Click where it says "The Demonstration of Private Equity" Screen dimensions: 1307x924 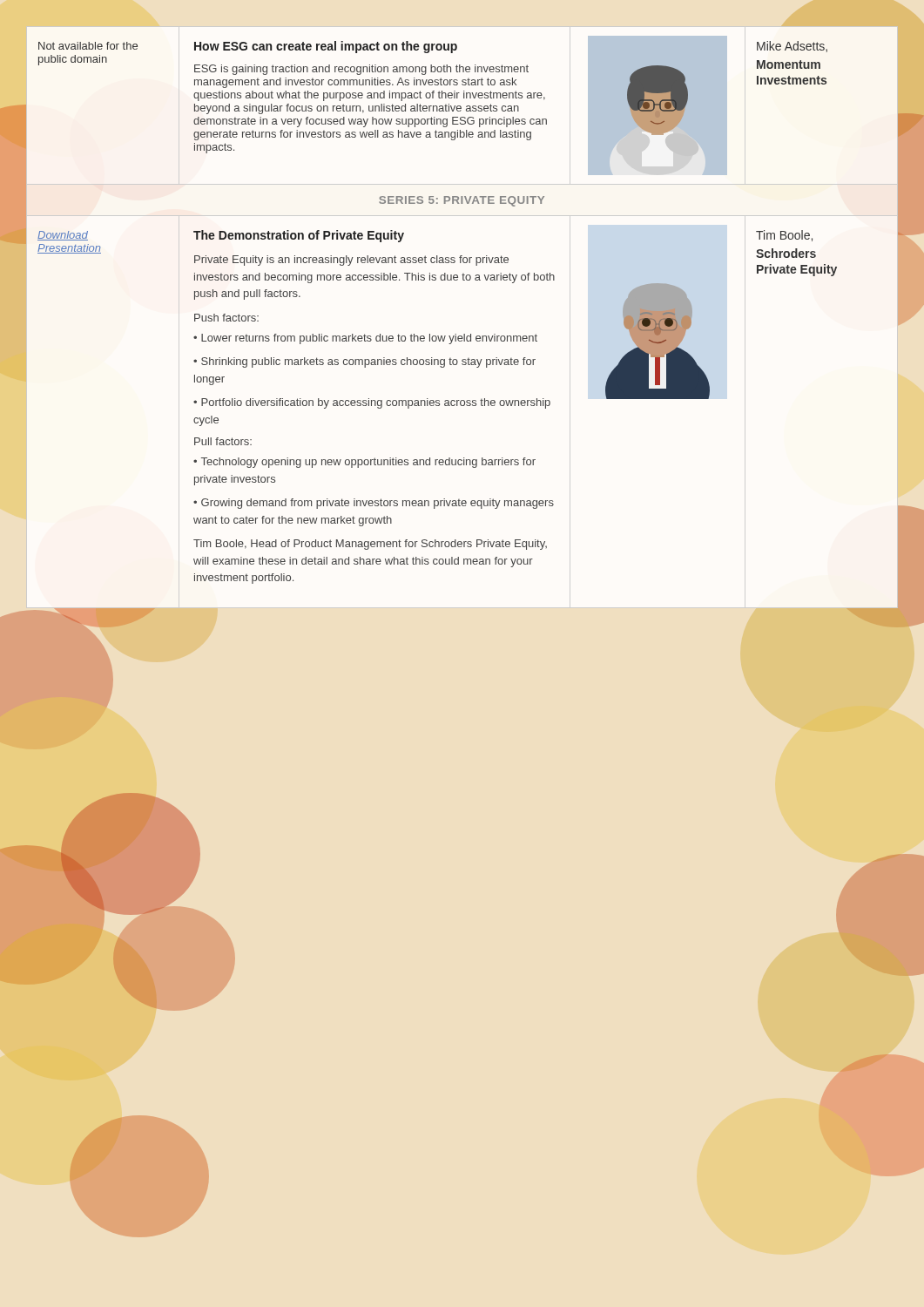(299, 235)
